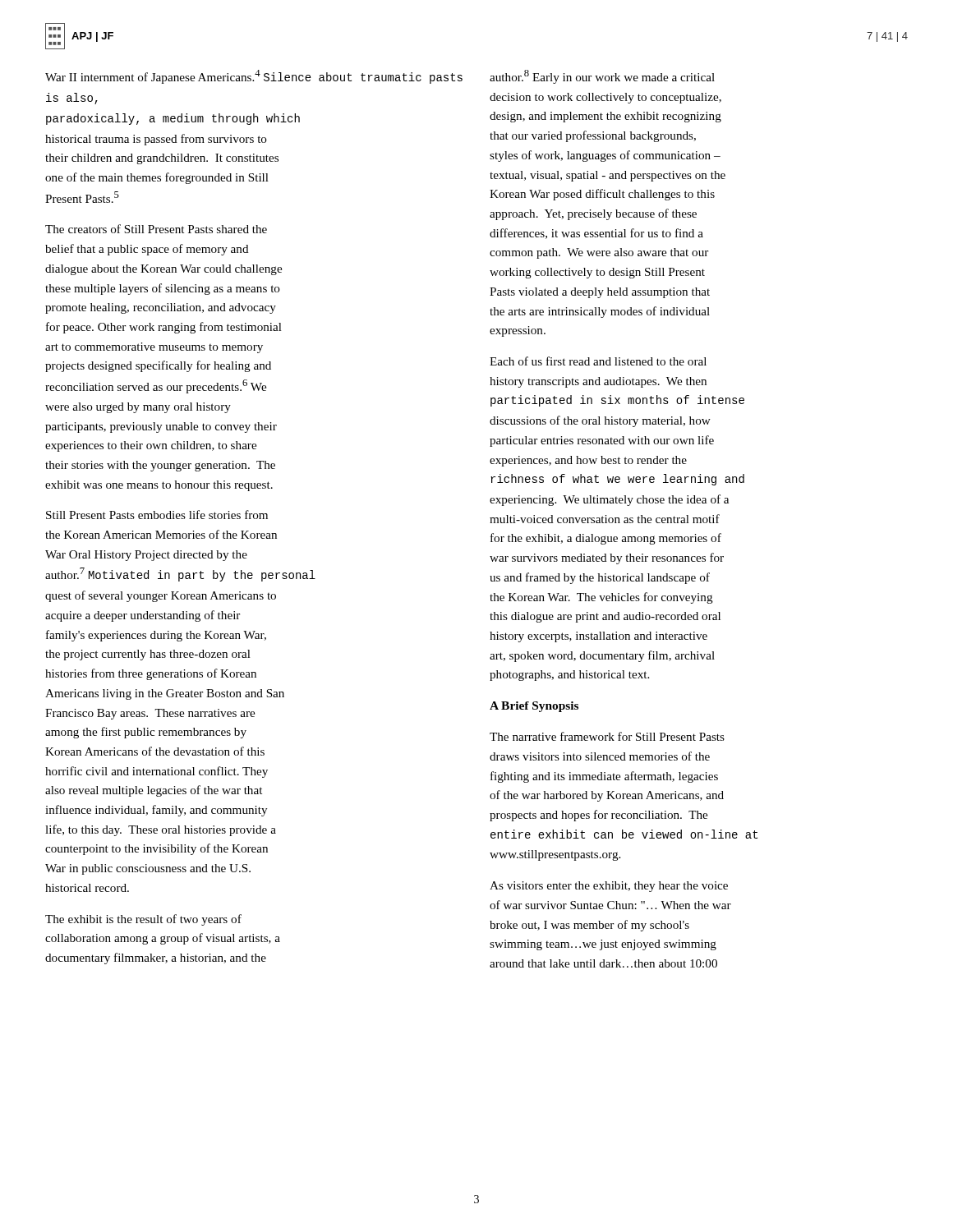Point to the text block starting "Still Present Pasts embodies life"
The height and width of the screenshot is (1232, 953).
(x=254, y=701)
